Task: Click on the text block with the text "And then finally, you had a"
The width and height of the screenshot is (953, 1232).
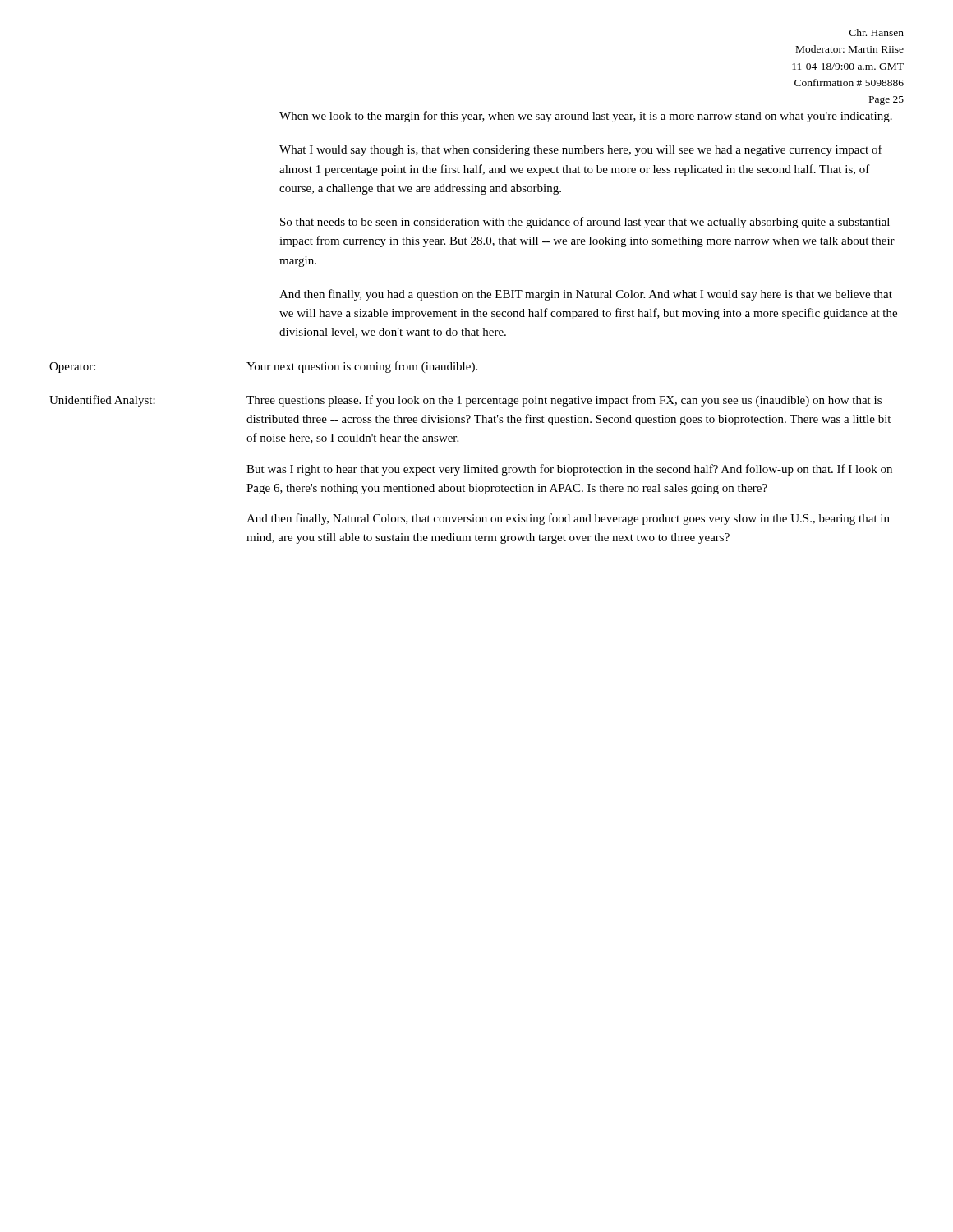Action: tap(589, 313)
